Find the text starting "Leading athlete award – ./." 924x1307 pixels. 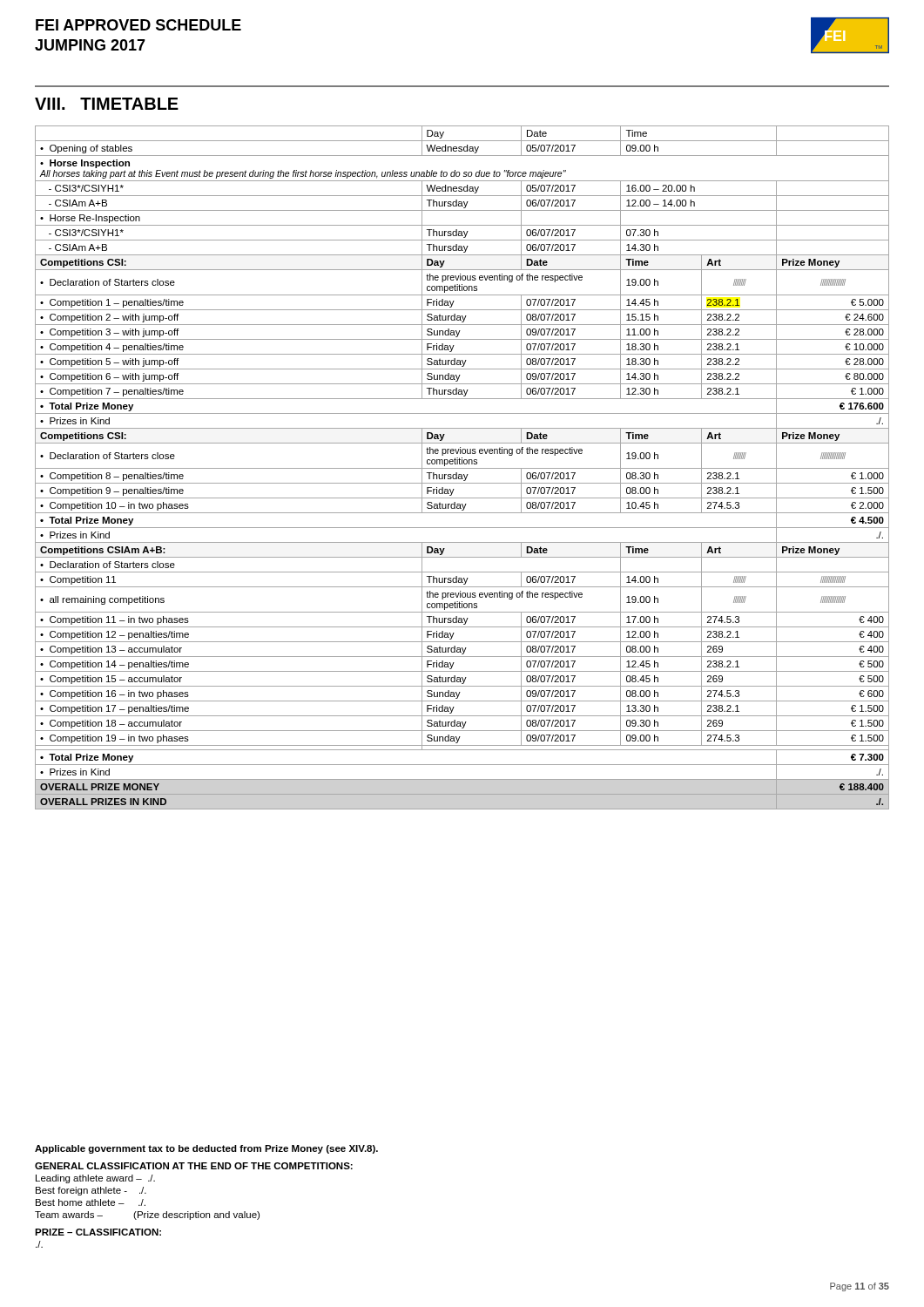coord(95,1178)
